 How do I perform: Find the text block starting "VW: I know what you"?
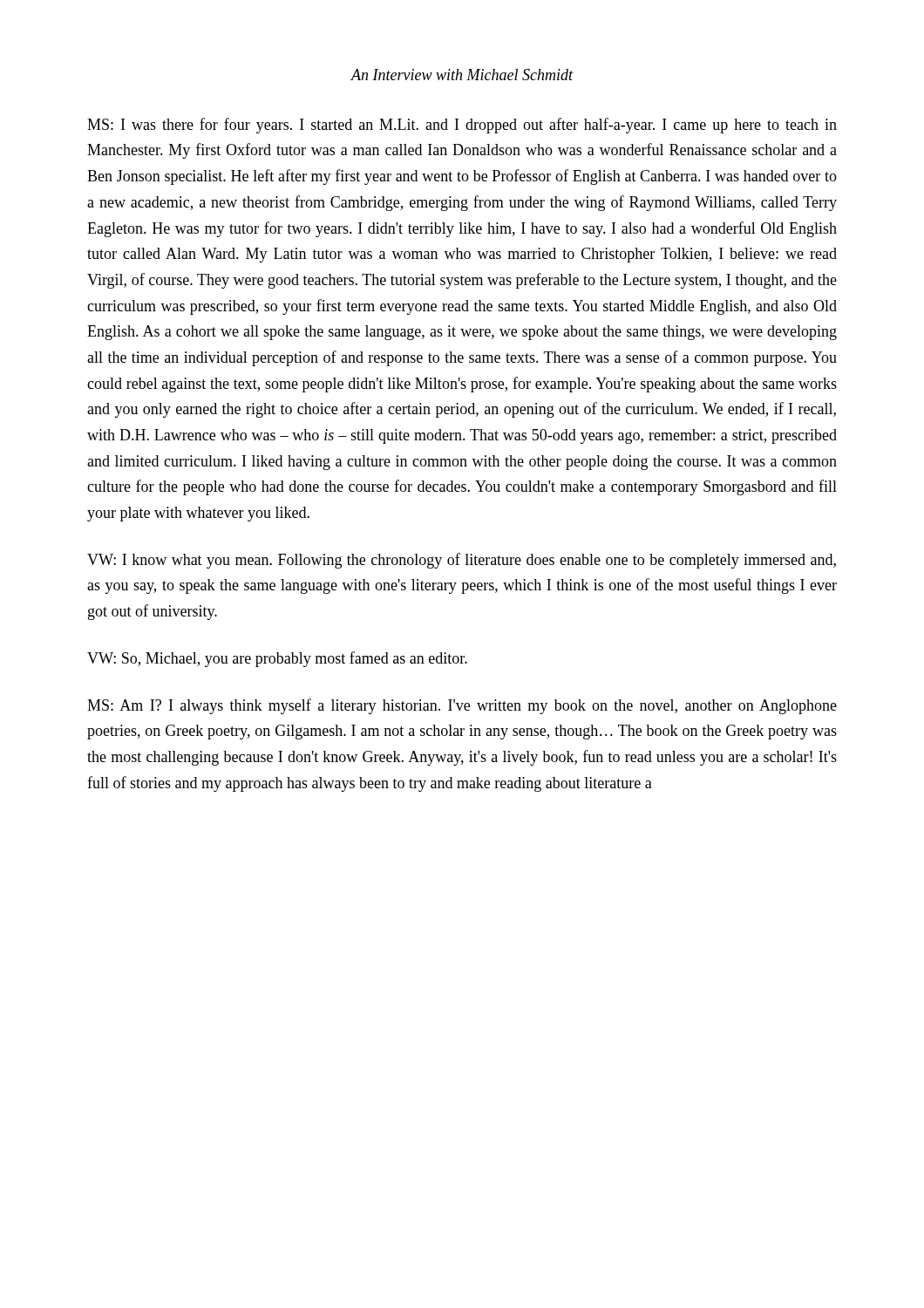[462, 586]
